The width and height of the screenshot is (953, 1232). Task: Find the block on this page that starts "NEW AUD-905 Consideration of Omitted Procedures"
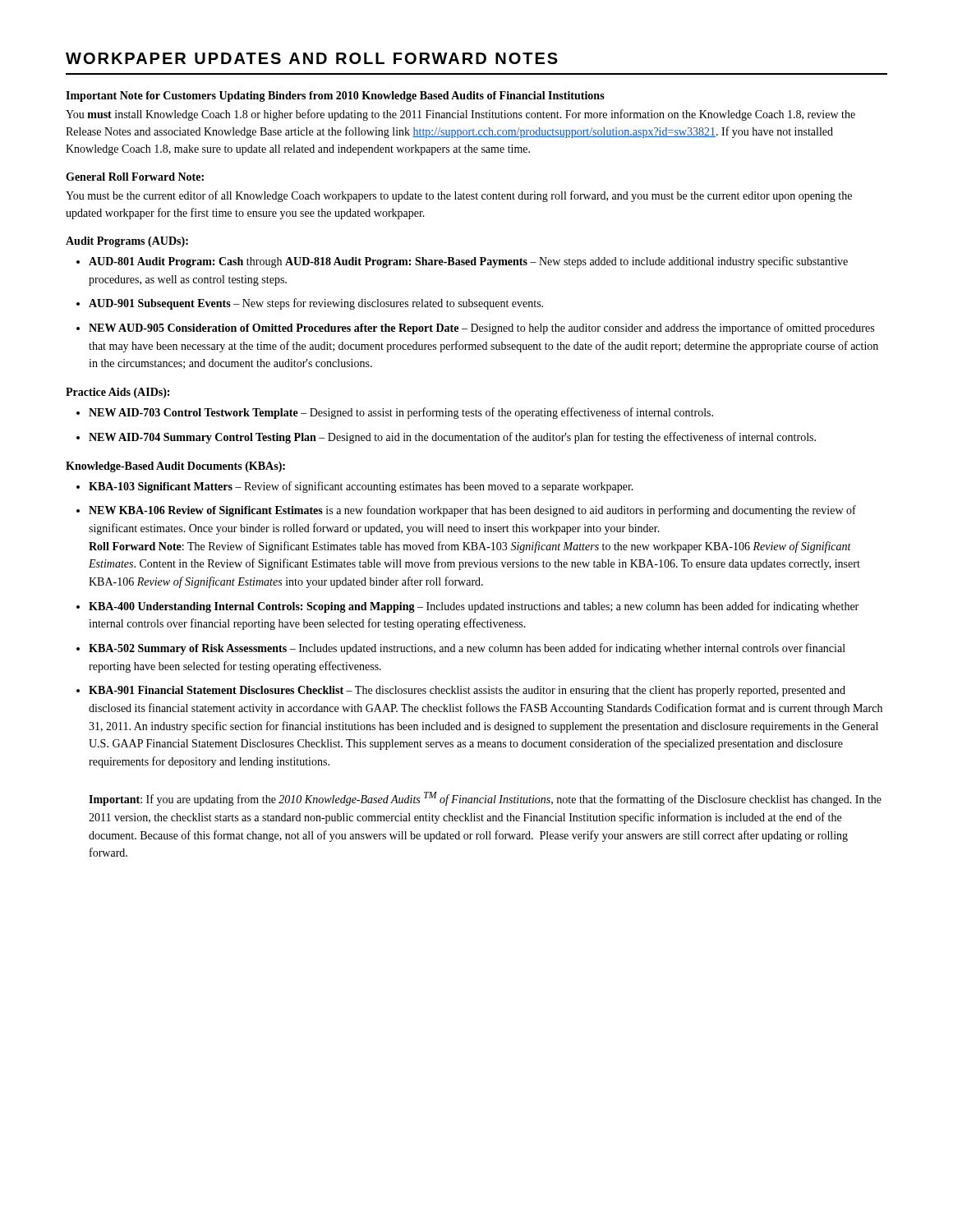[x=484, y=346]
